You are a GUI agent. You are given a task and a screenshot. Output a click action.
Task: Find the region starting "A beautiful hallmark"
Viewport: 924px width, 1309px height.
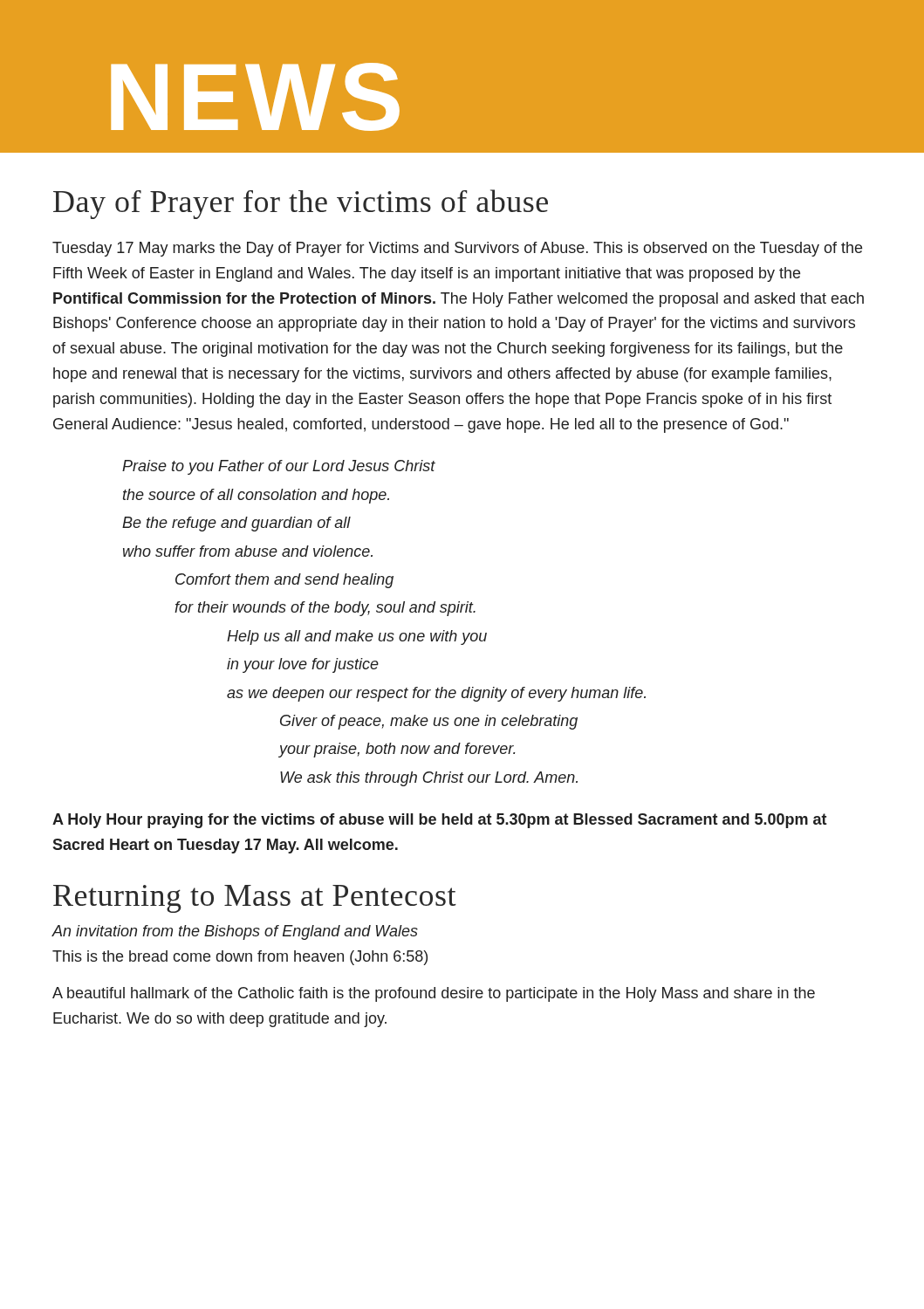point(462,1006)
